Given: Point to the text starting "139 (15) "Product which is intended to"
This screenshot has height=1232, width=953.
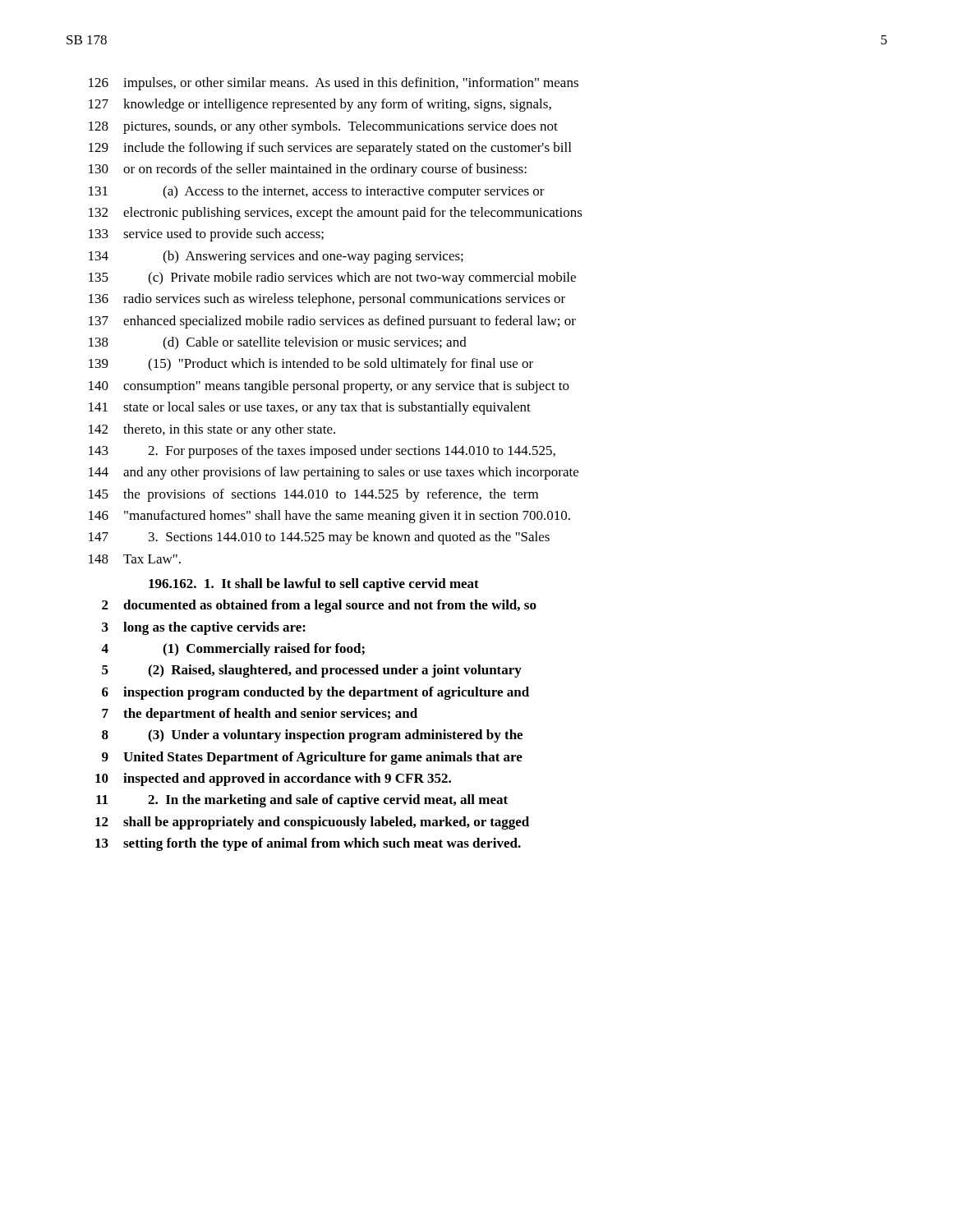Looking at the screenshot, I should coord(476,397).
